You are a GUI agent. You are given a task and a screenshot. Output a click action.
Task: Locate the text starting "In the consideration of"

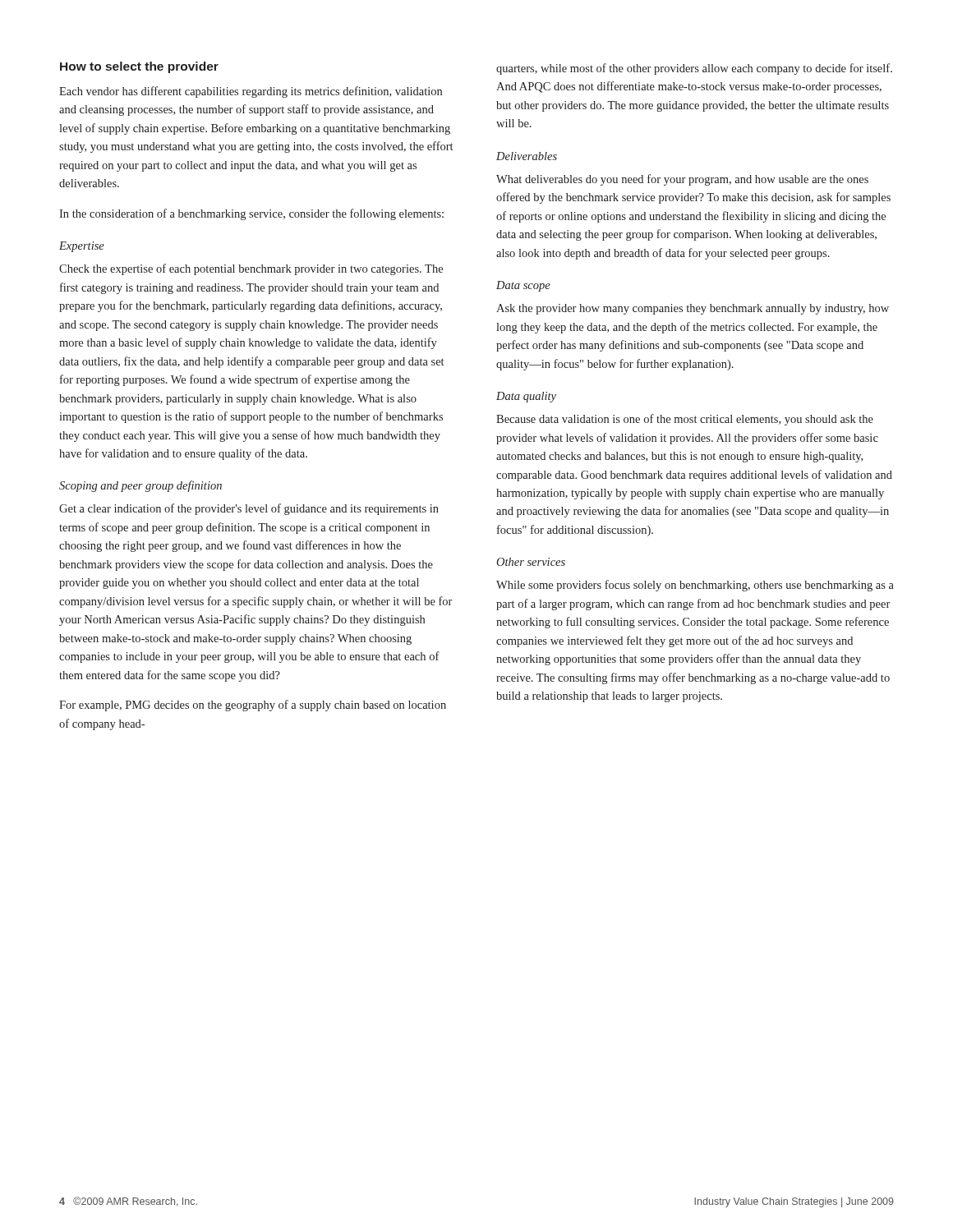(x=252, y=213)
